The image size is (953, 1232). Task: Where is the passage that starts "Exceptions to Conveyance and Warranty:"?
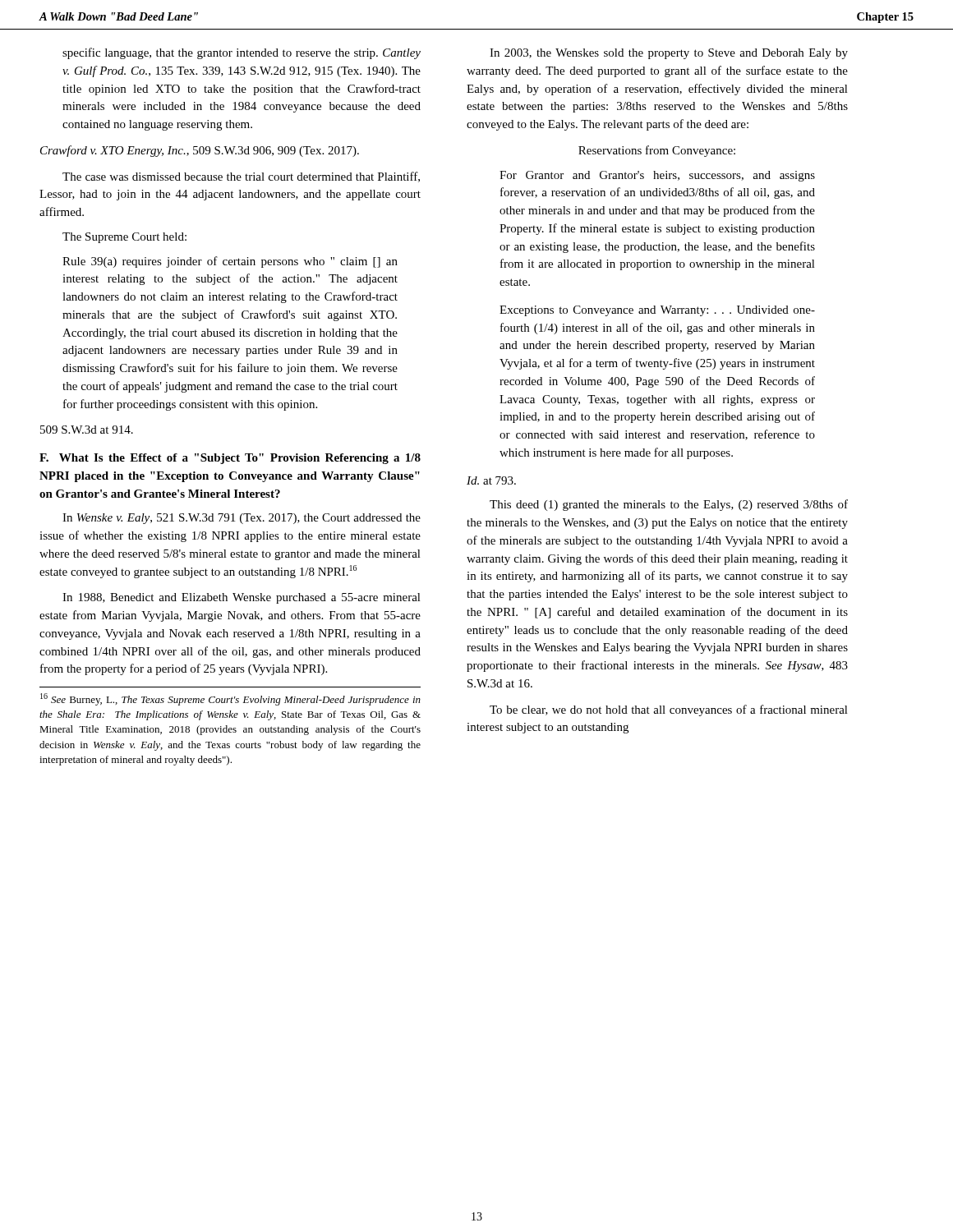(657, 382)
